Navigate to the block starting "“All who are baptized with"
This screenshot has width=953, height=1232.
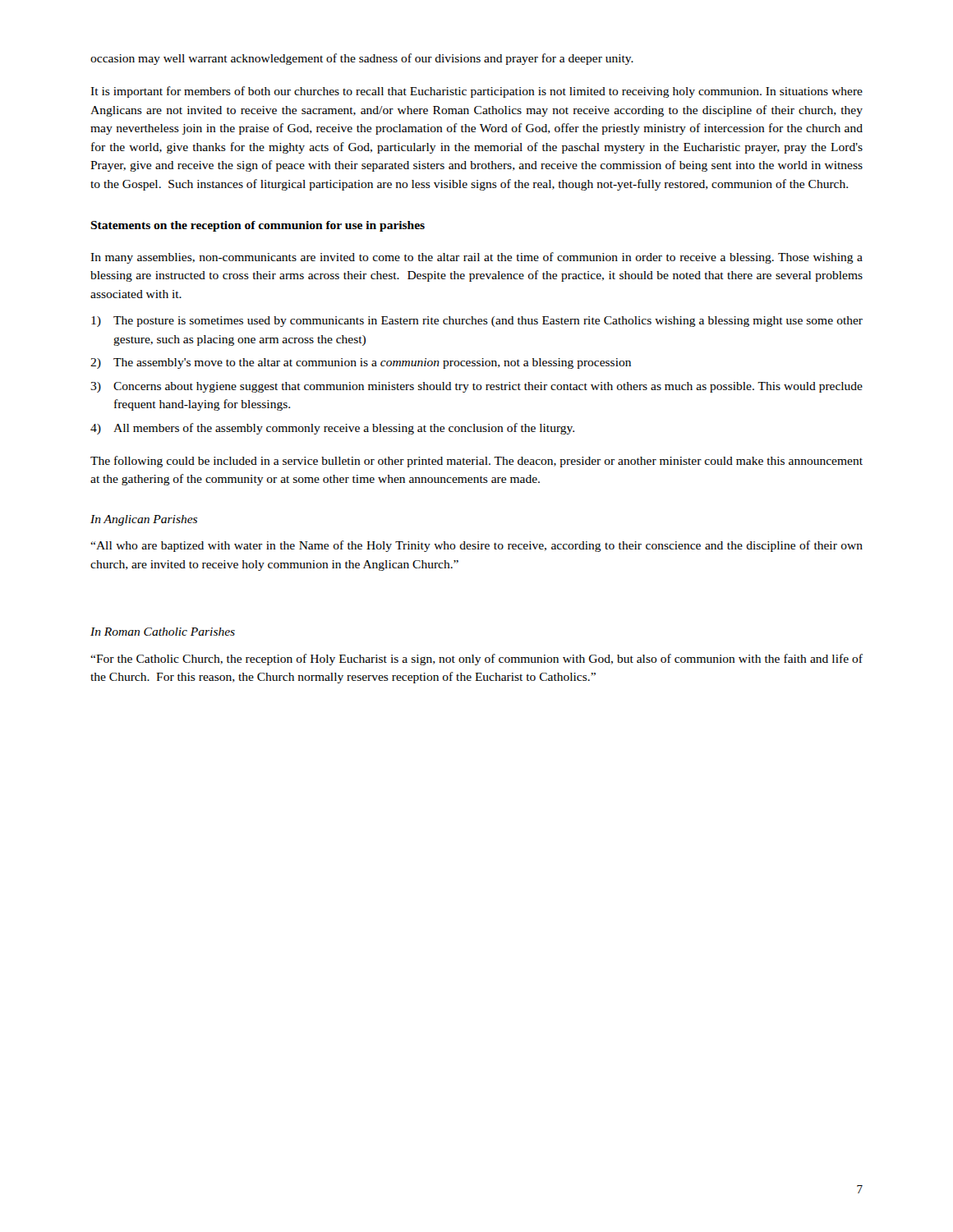click(476, 555)
